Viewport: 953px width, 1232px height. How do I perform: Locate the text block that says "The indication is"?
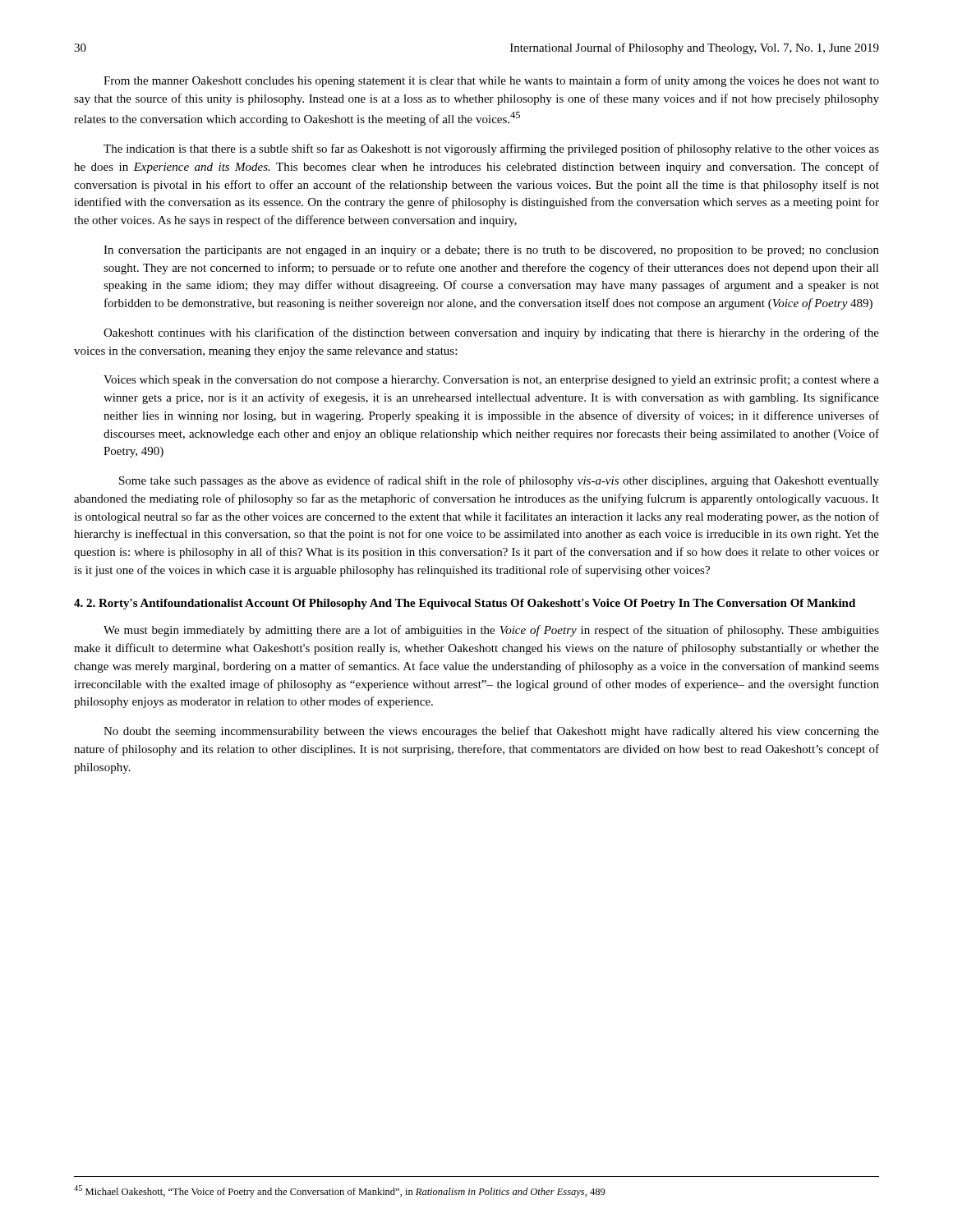(476, 185)
